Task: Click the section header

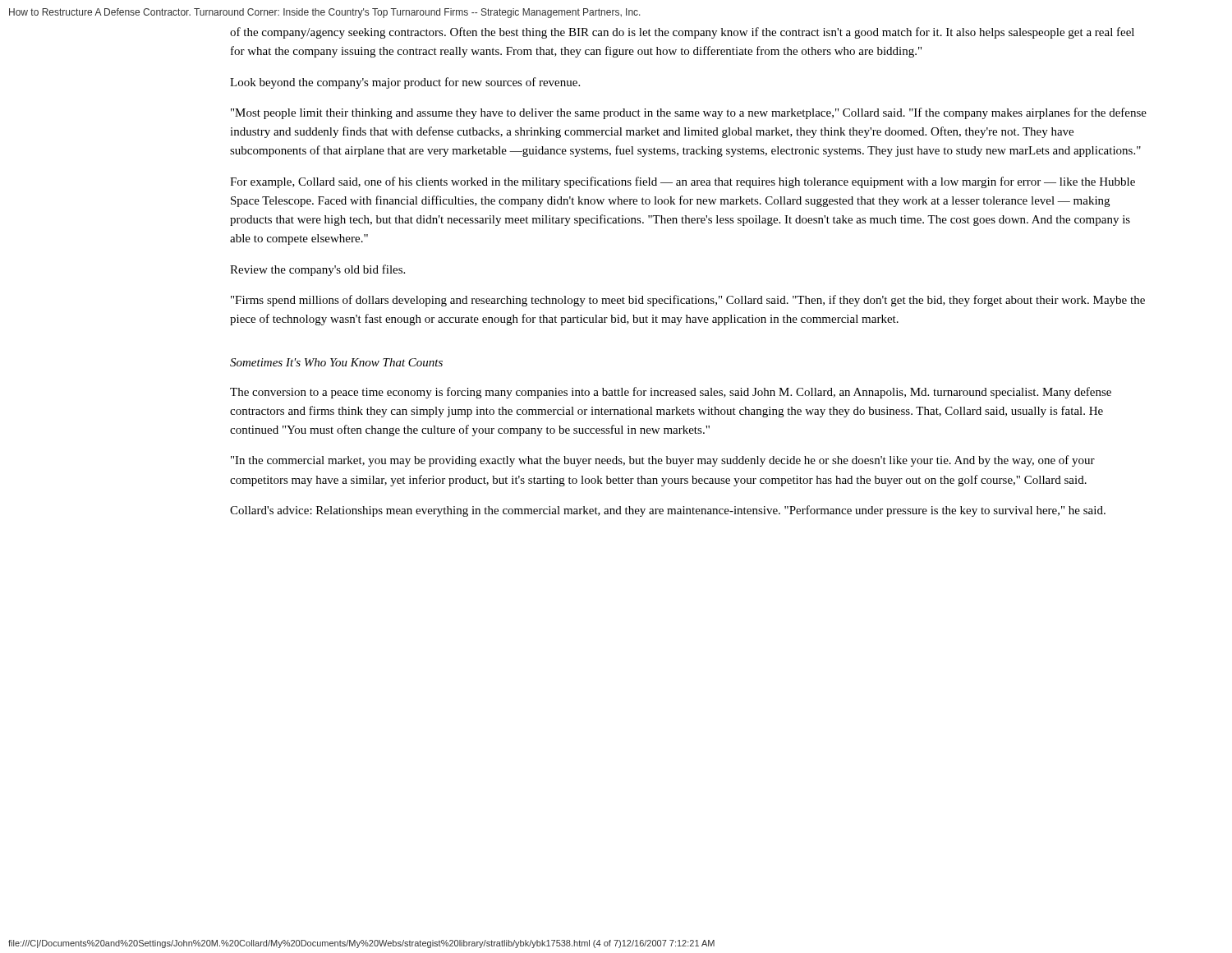Action: (x=337, y=363)
